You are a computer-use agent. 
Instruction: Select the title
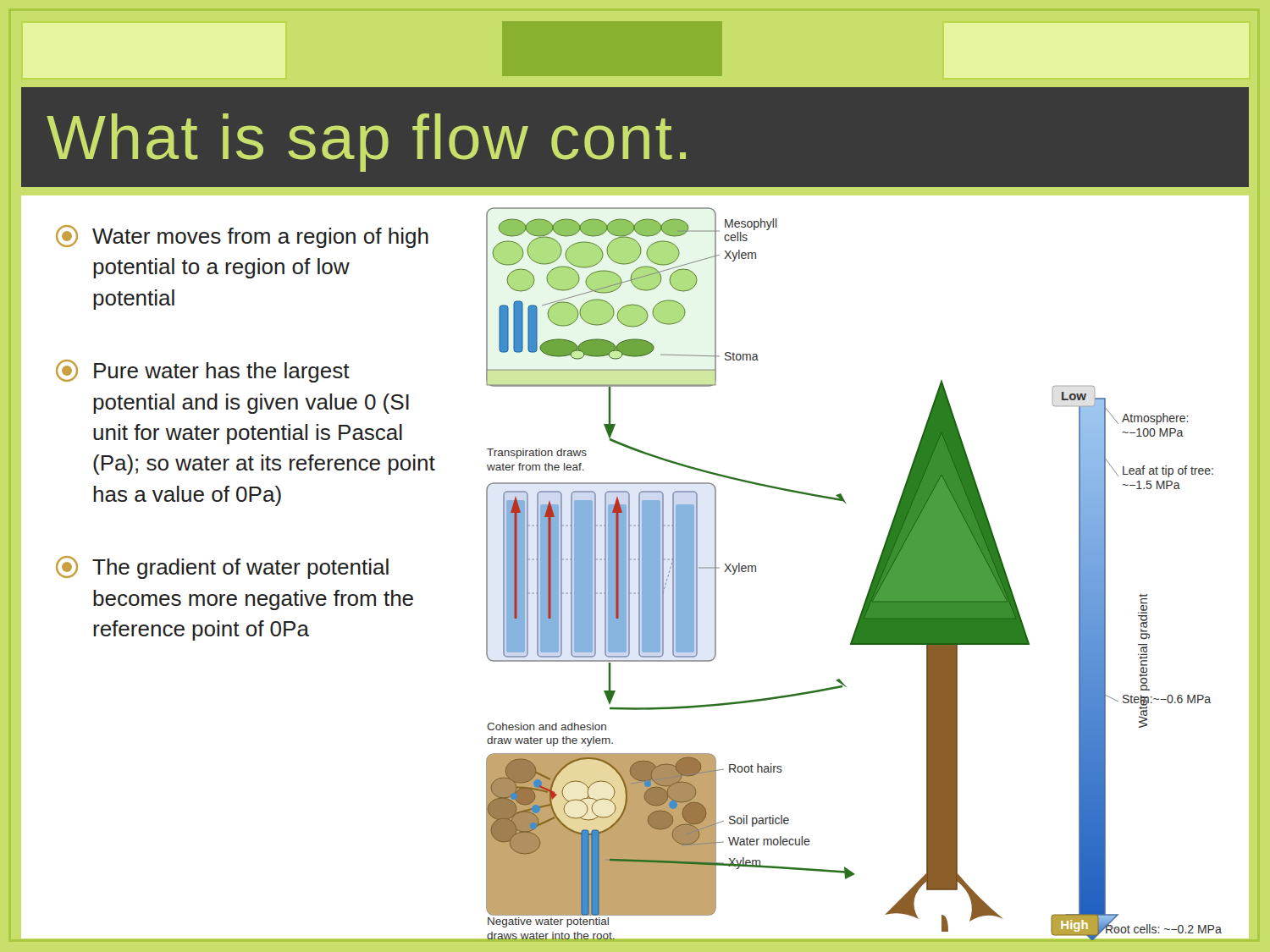(370, 137)
